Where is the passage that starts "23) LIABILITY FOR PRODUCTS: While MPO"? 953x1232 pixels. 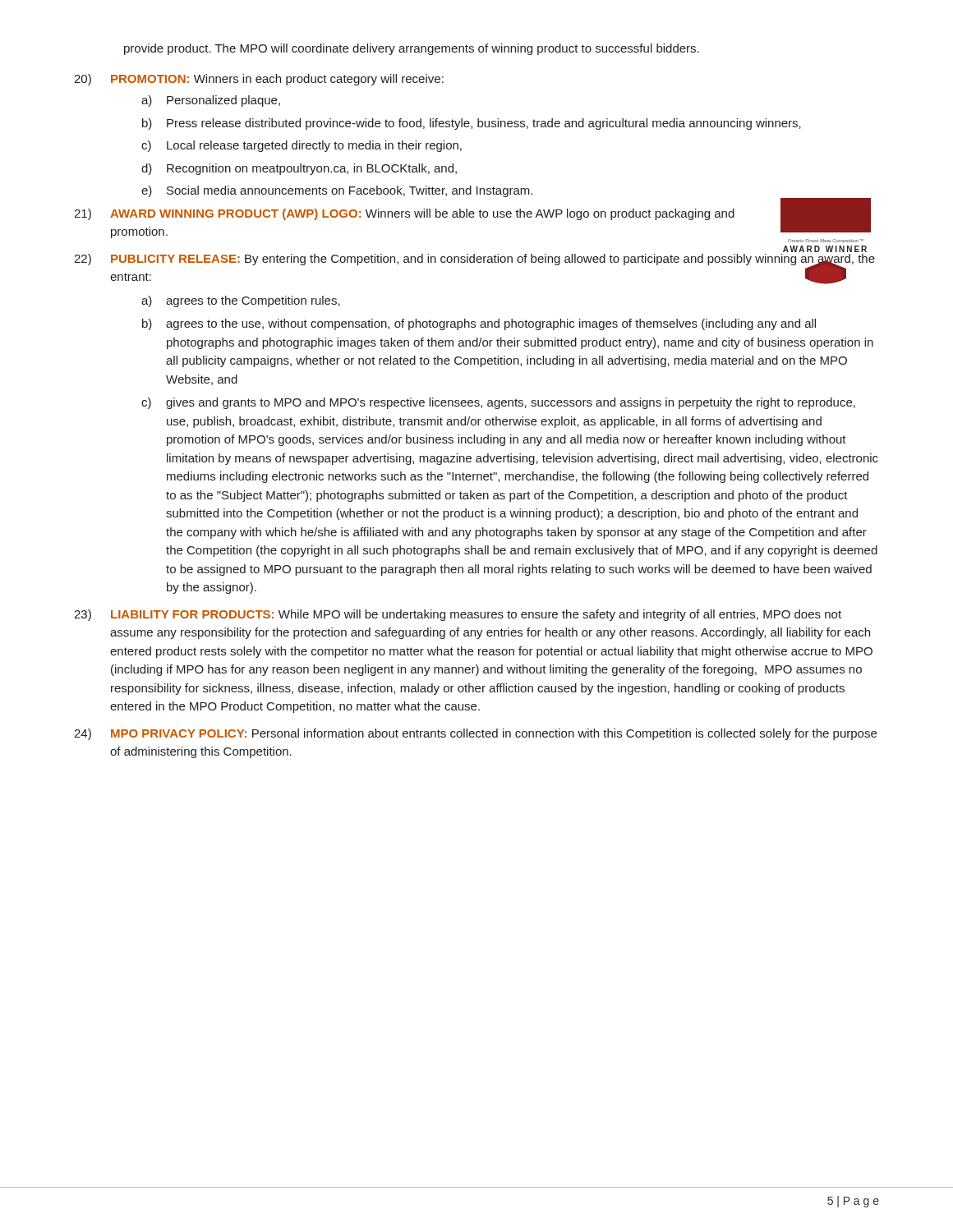[x=476, y=660]
